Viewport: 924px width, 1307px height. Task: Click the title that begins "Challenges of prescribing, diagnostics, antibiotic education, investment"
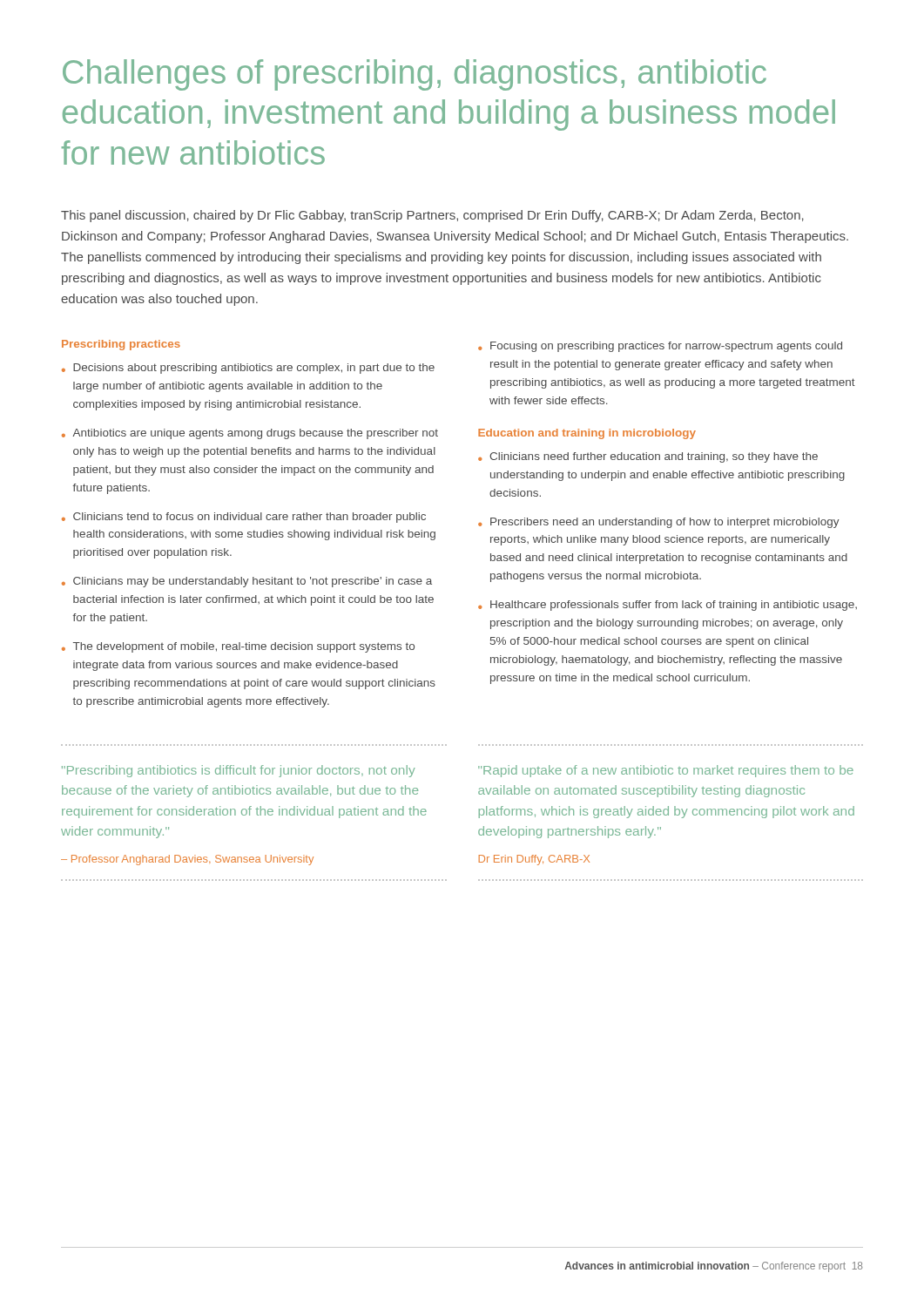point(462,113)
